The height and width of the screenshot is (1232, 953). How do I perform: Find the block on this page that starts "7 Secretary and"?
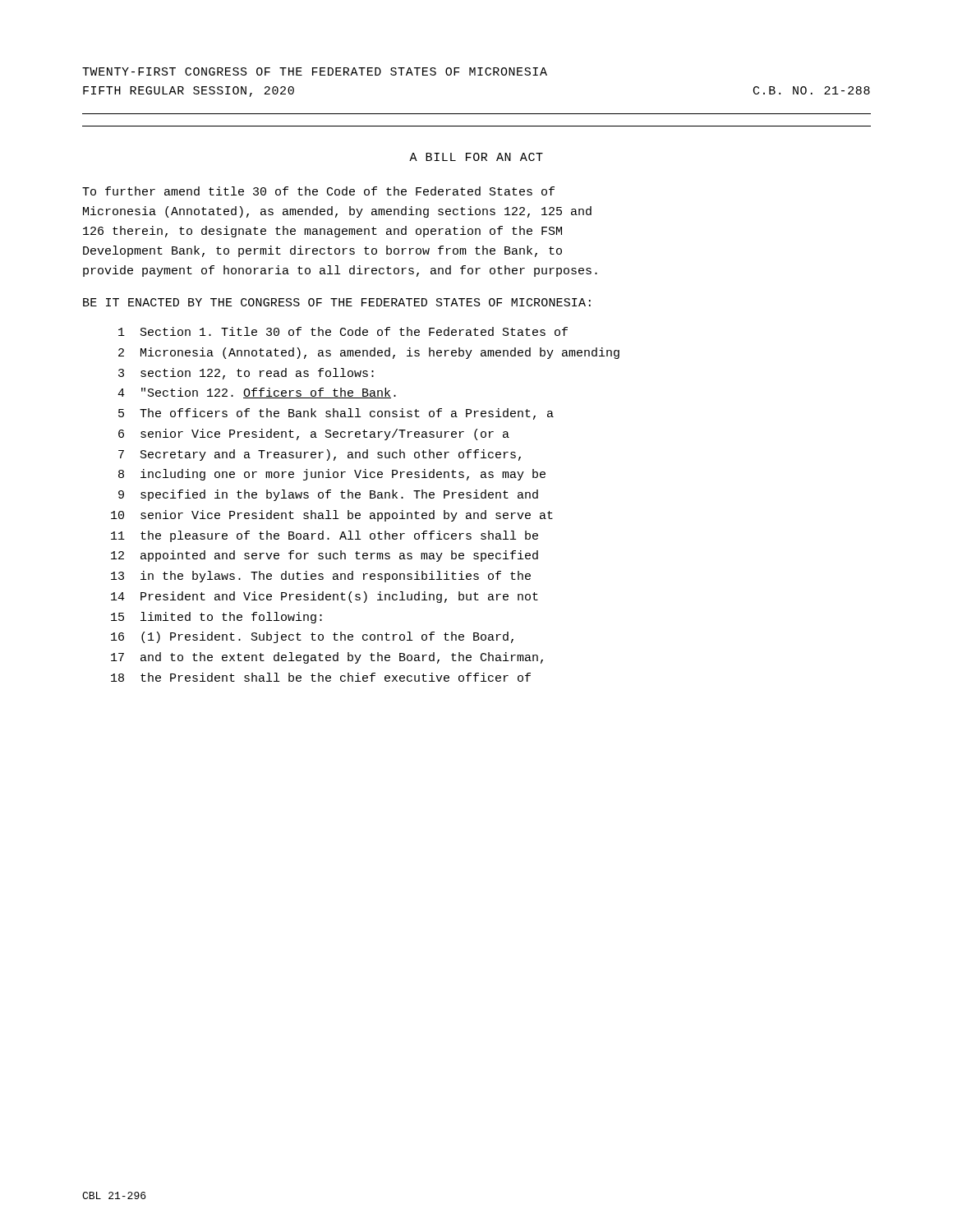pyautogui.click(x=476, y=456)
